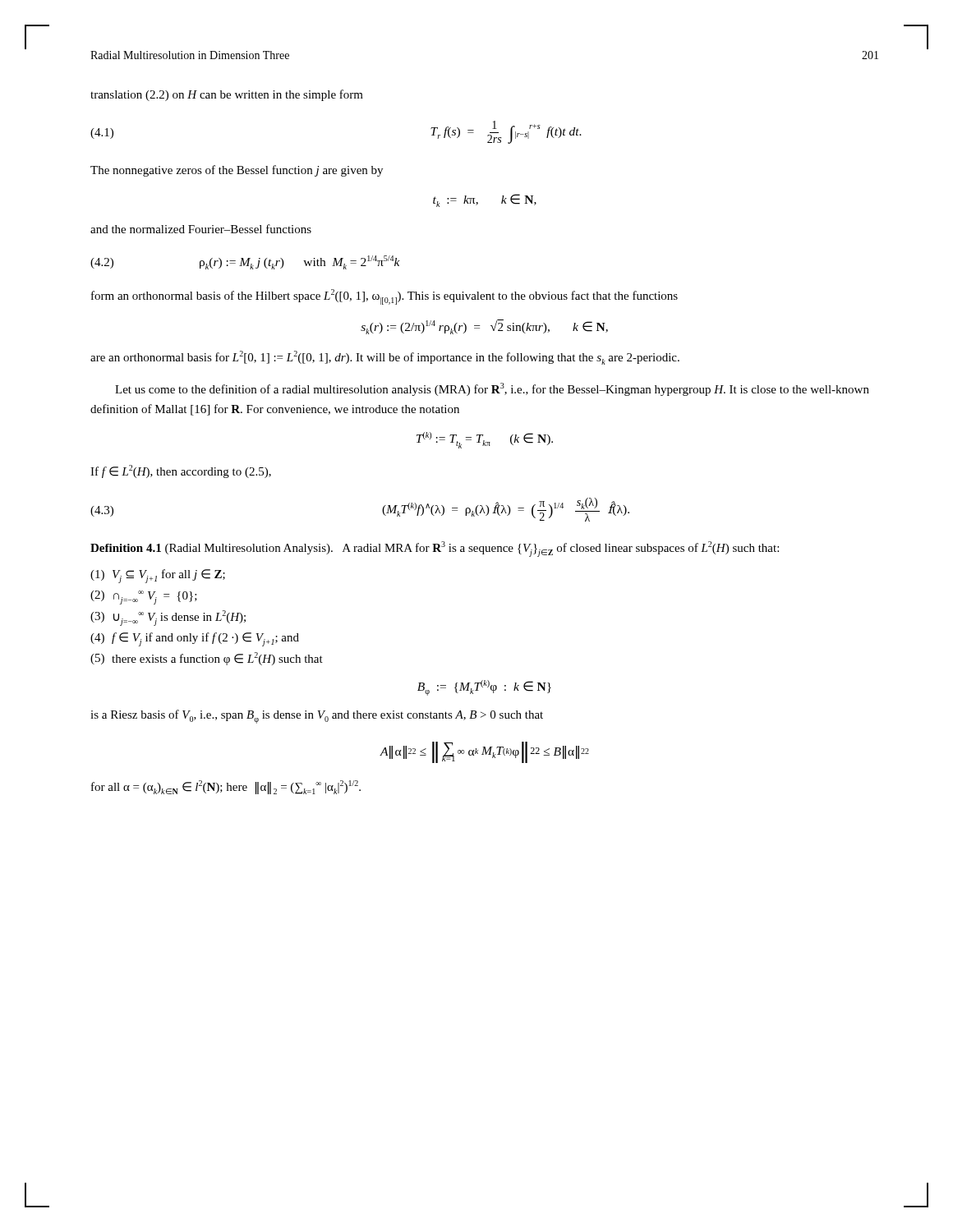Click on the region starting "Bφ := {MkT(k)φ : k"
Image resolution: width=953 pixels, height=1232 pixels.
coord(485,687)
